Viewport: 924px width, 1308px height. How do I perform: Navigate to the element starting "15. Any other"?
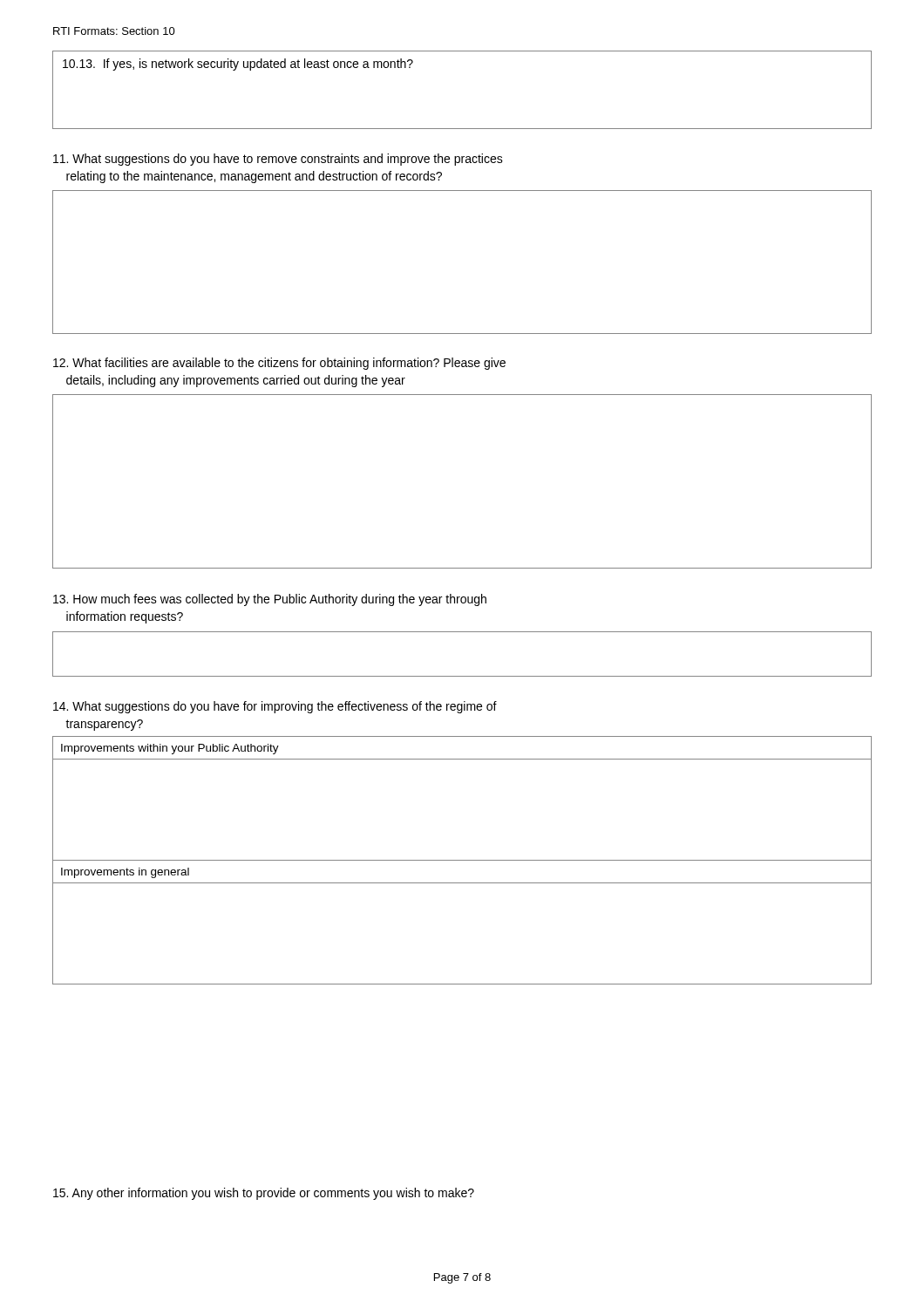point(263,1193)
